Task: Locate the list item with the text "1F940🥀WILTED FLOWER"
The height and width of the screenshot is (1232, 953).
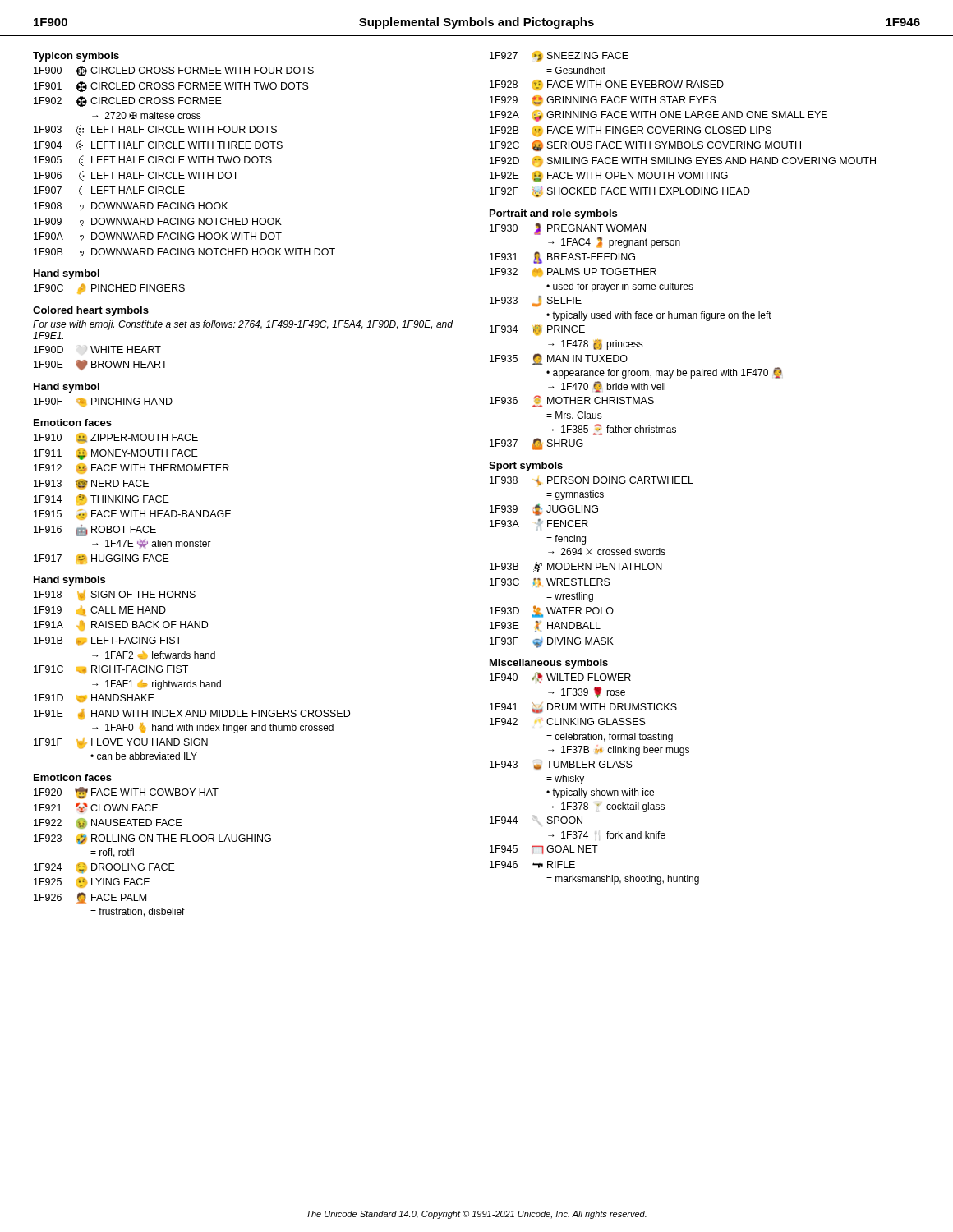Action: (560, 678)
